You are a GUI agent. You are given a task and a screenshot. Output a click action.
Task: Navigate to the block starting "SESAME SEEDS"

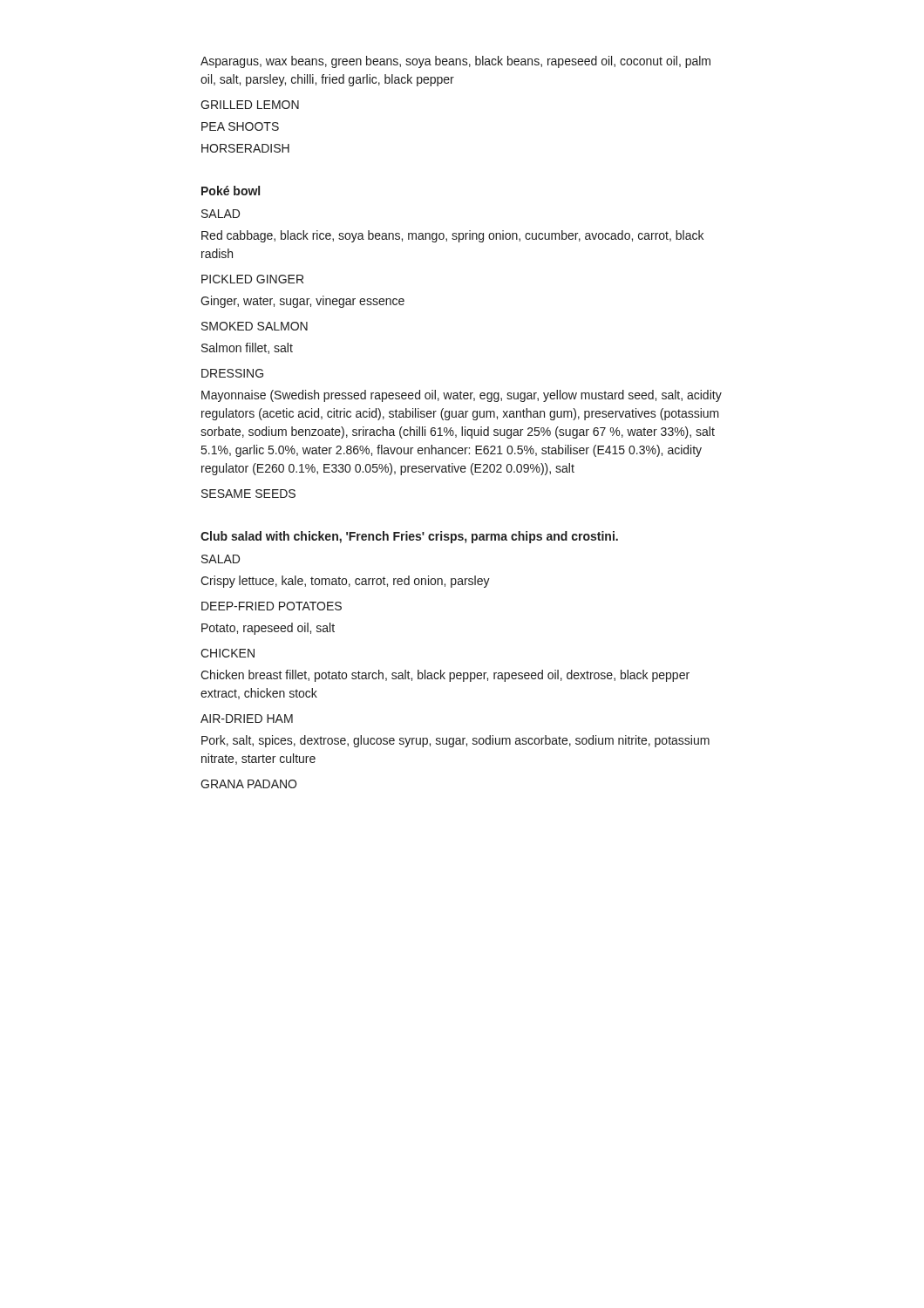click(248, 494)
